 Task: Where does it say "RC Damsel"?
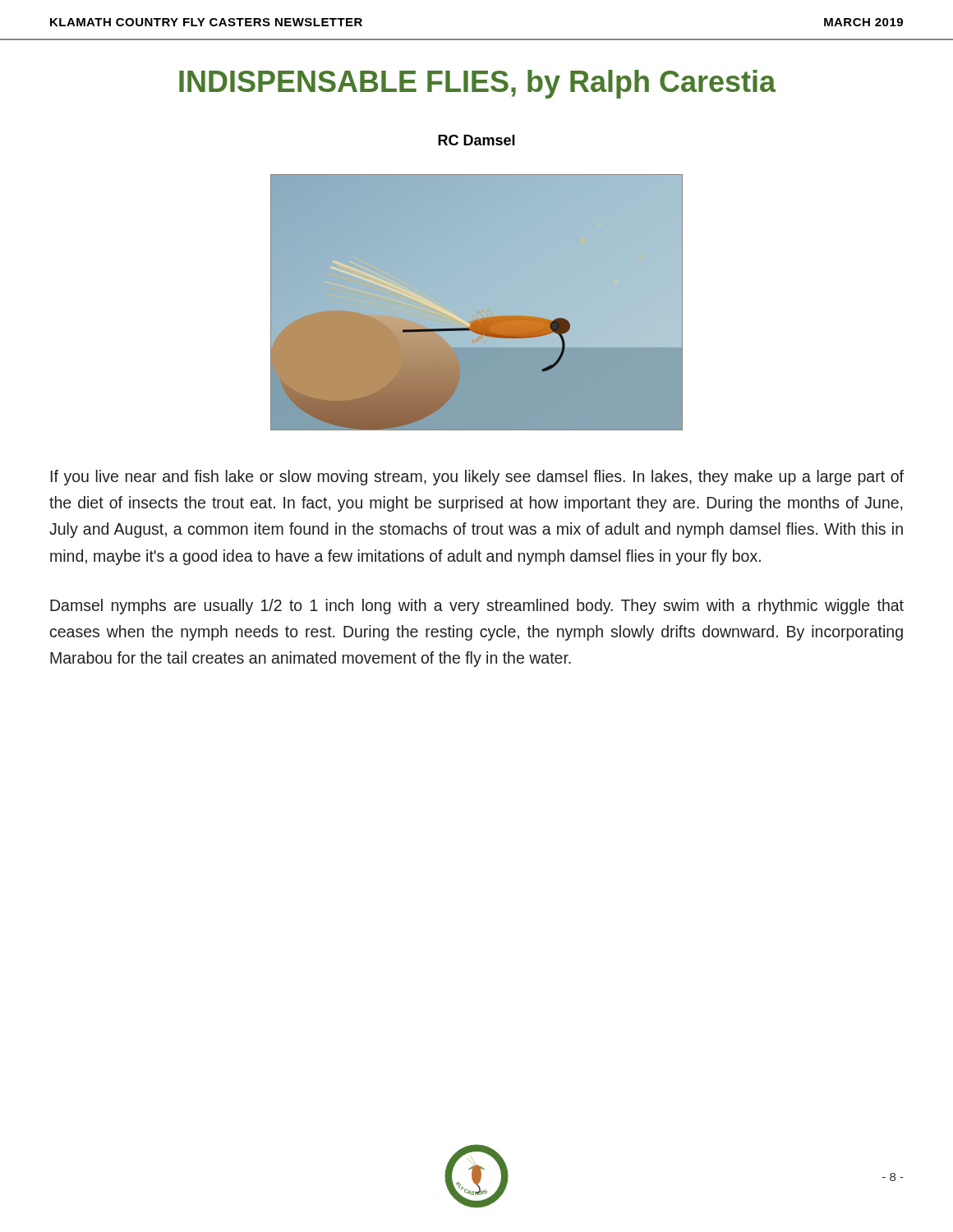(476, 141)
